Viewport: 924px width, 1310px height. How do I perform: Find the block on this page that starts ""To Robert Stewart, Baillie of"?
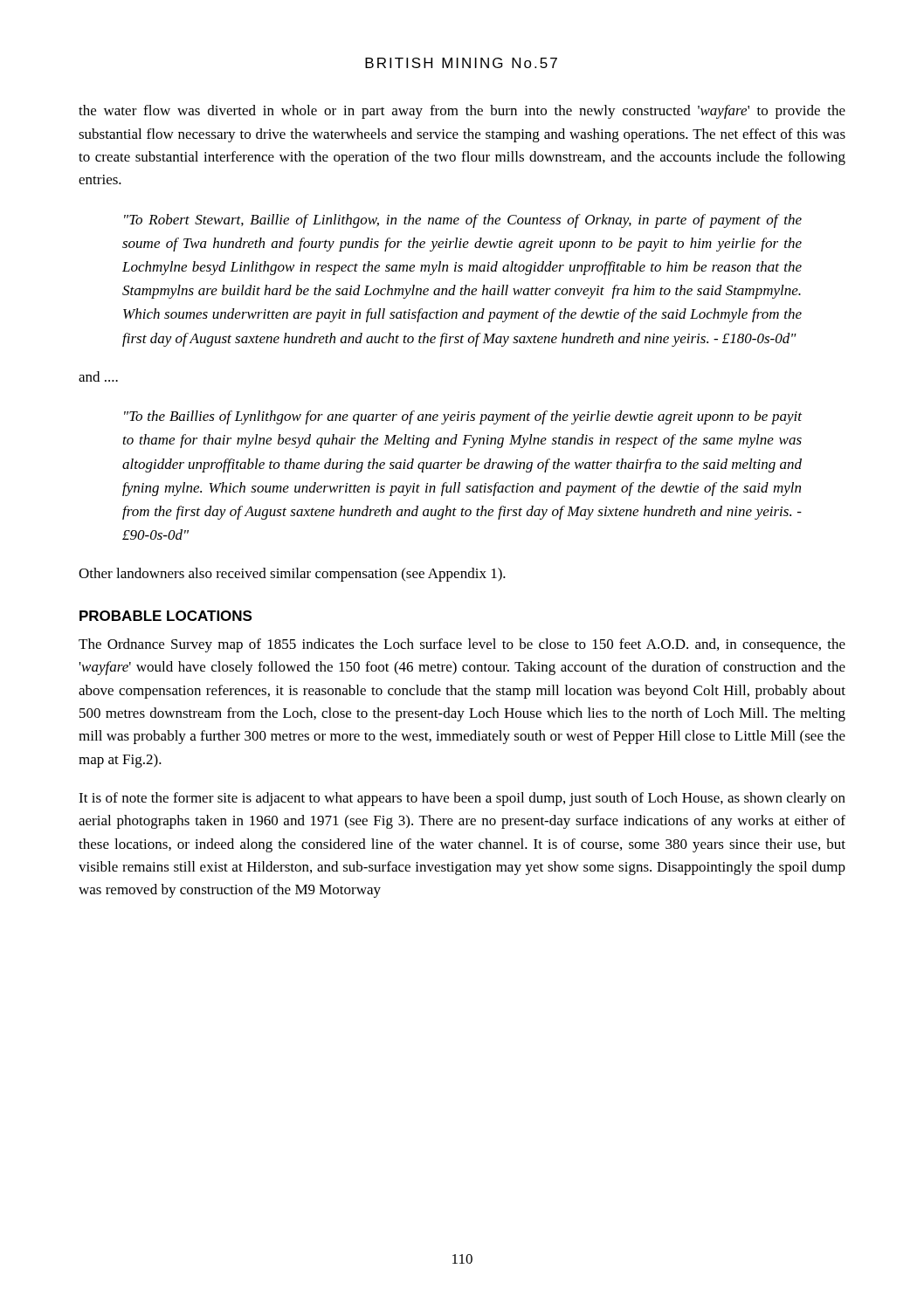pos(462,279)
